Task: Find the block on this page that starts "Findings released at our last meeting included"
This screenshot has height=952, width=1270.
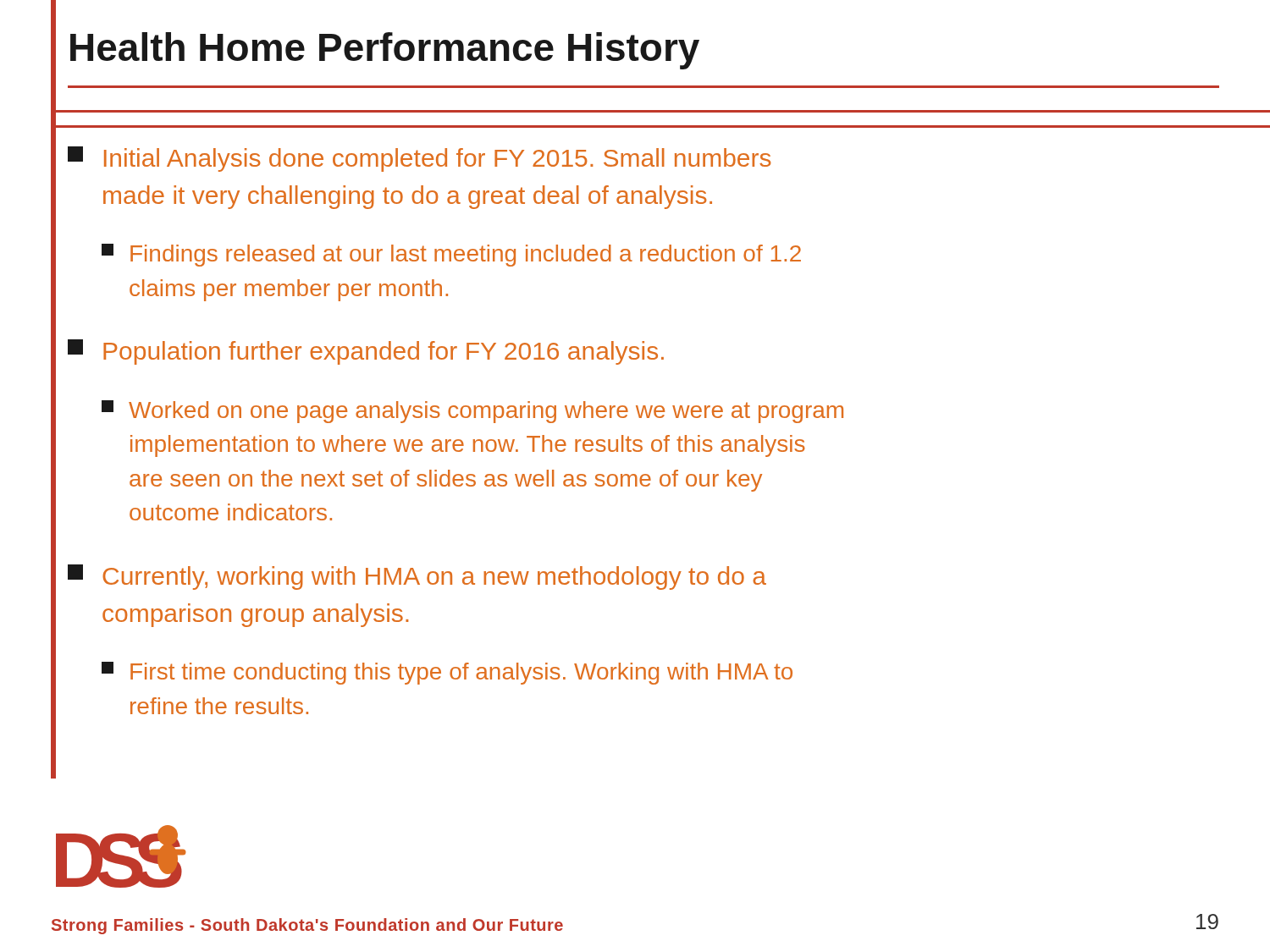Action: click(x=452, y=271)
